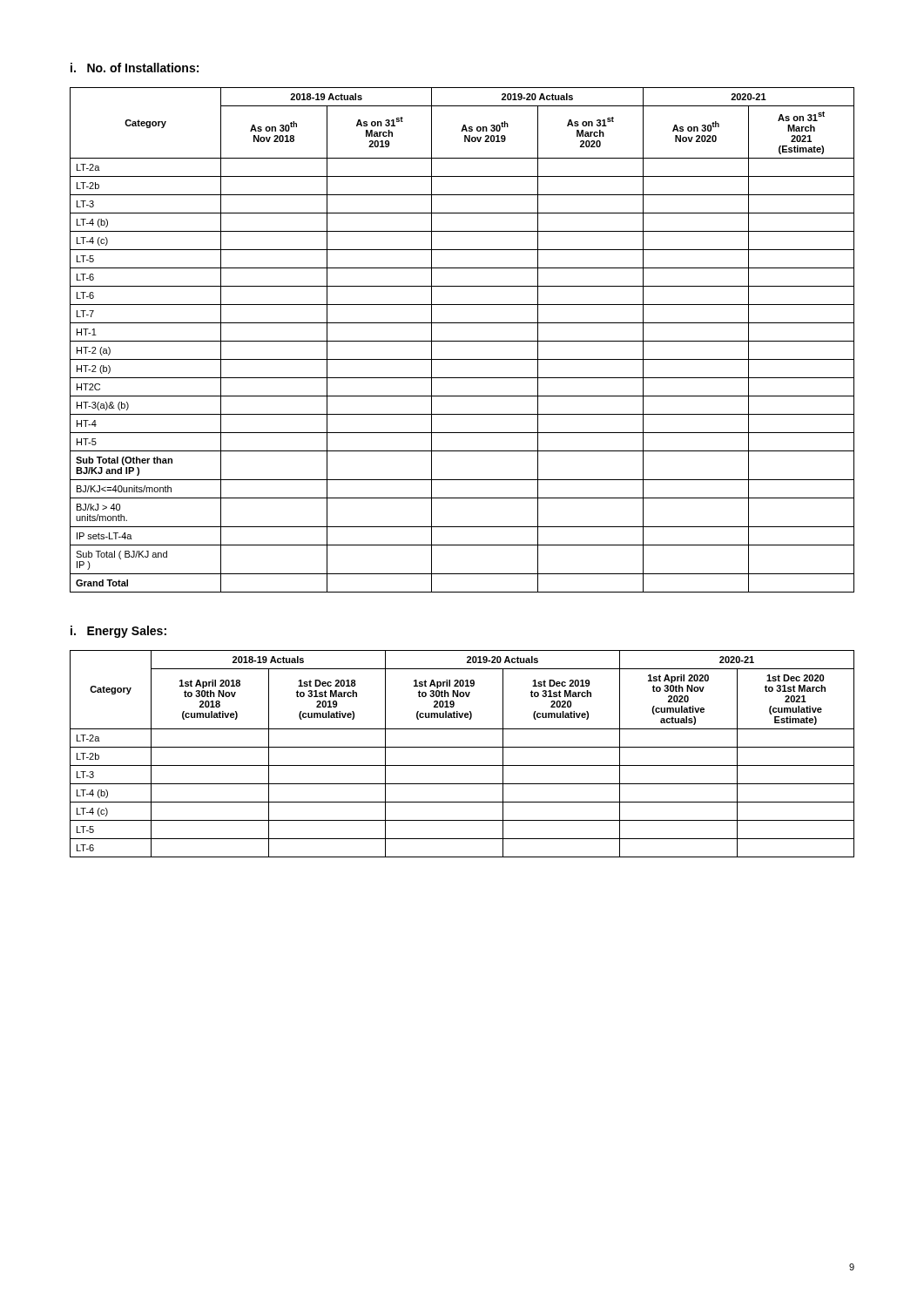Screen dimensions: 1307x924
Task: Click on the section header that reads "i. No. of"
Action: 135,68
